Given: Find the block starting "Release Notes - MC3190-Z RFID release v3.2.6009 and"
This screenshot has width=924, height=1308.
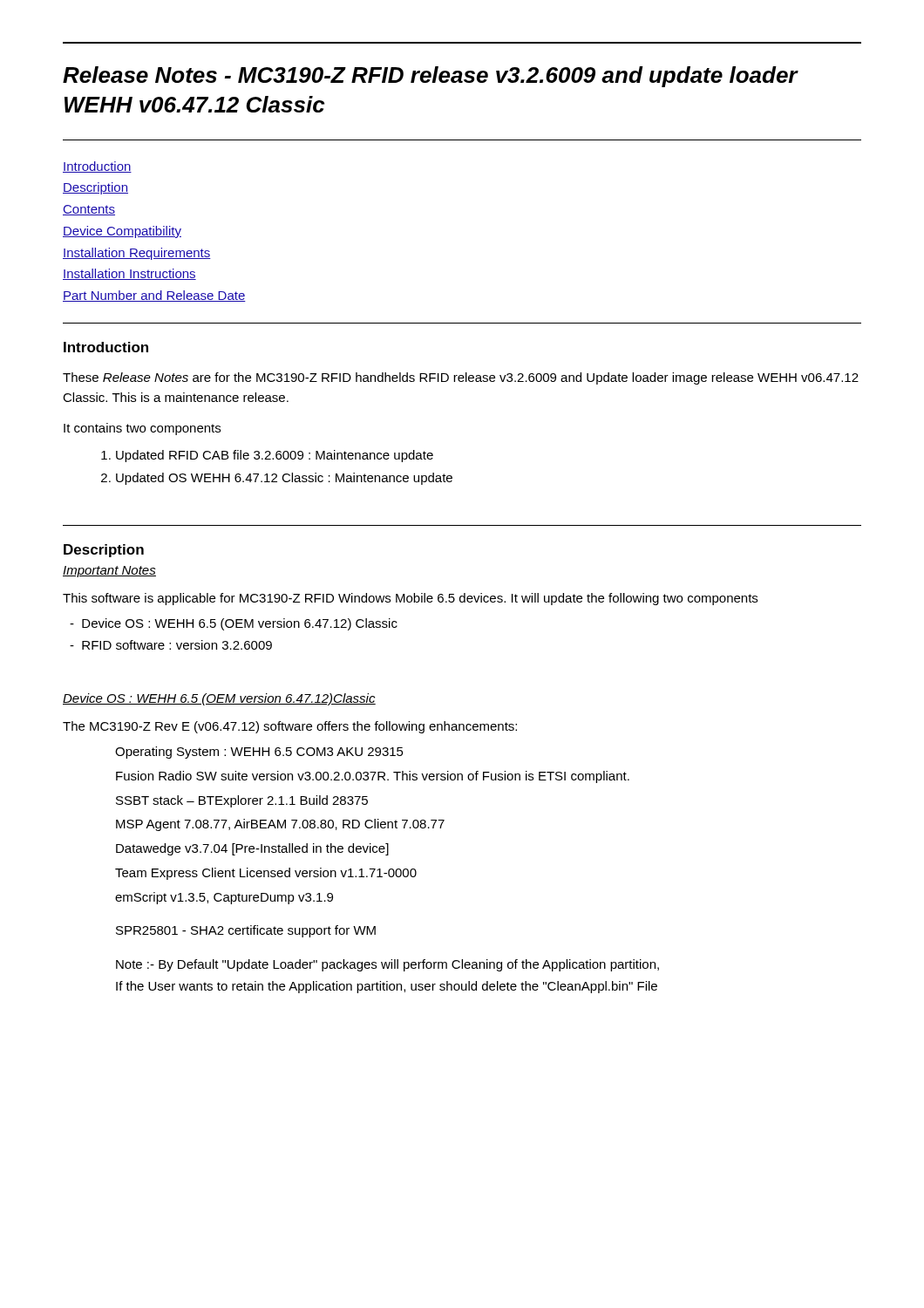Looking at the screenshot, I should point(462,91).
